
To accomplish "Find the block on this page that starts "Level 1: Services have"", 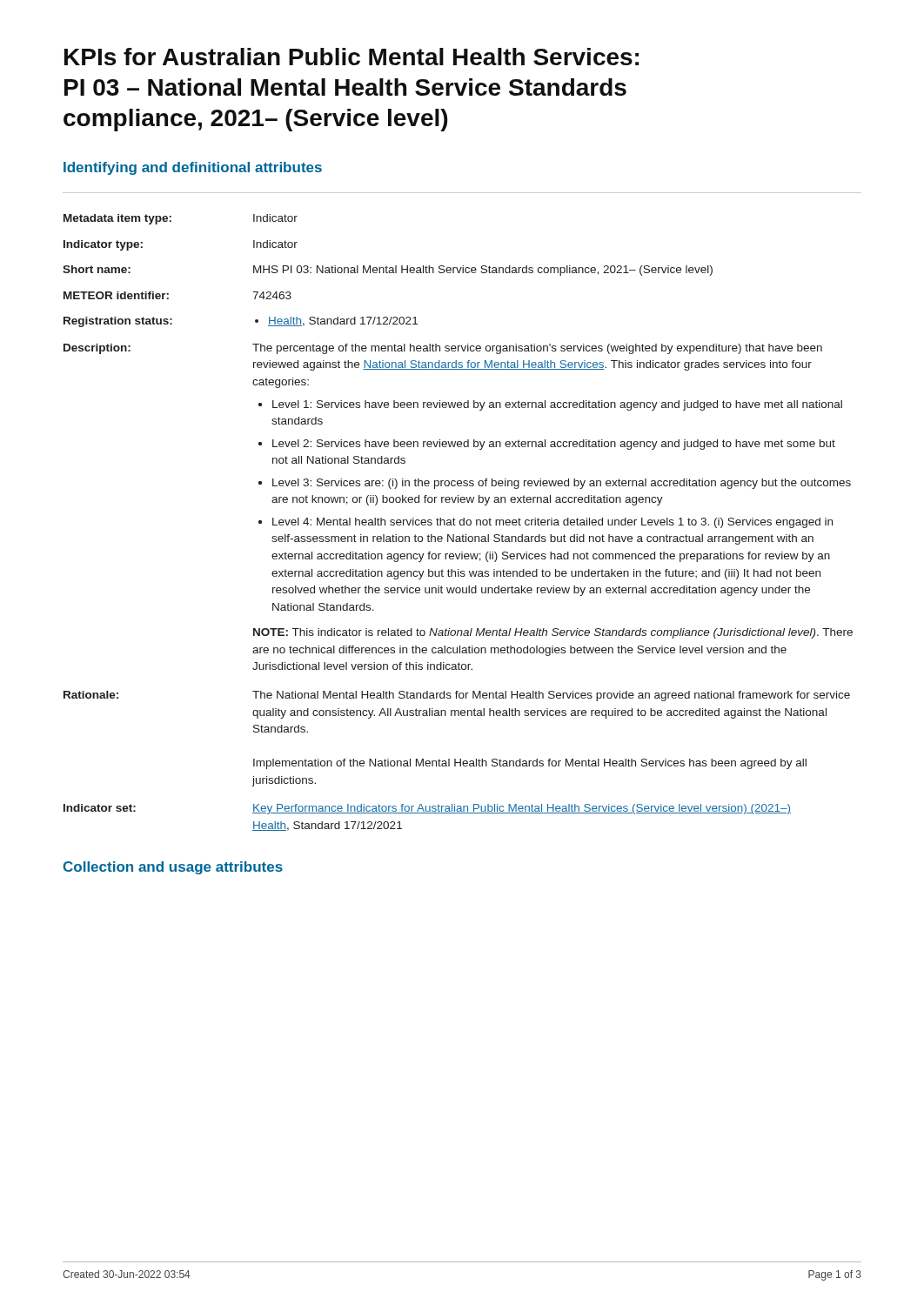I will coord(563,412).
